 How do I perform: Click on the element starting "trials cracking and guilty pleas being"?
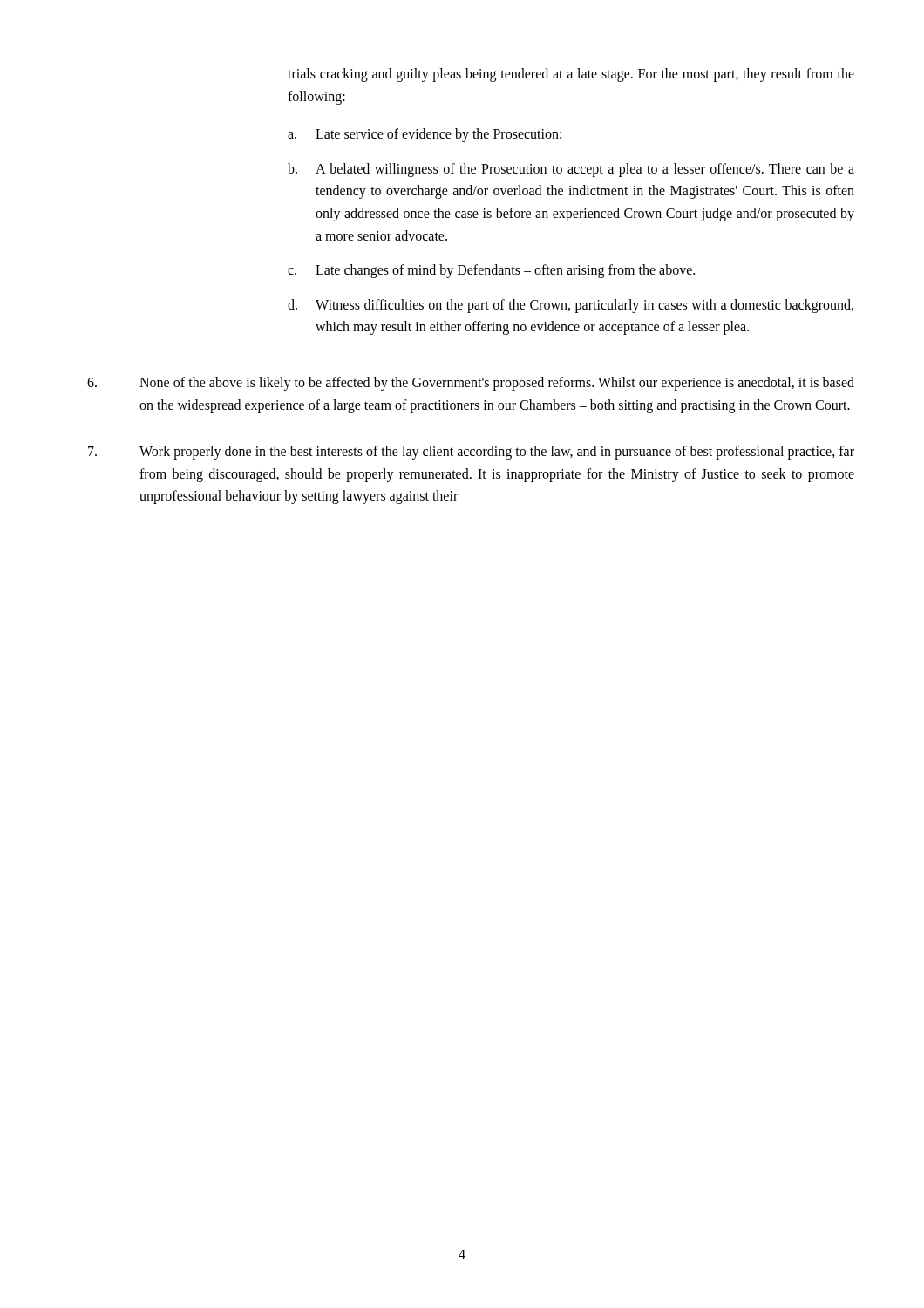click(571, 85)
